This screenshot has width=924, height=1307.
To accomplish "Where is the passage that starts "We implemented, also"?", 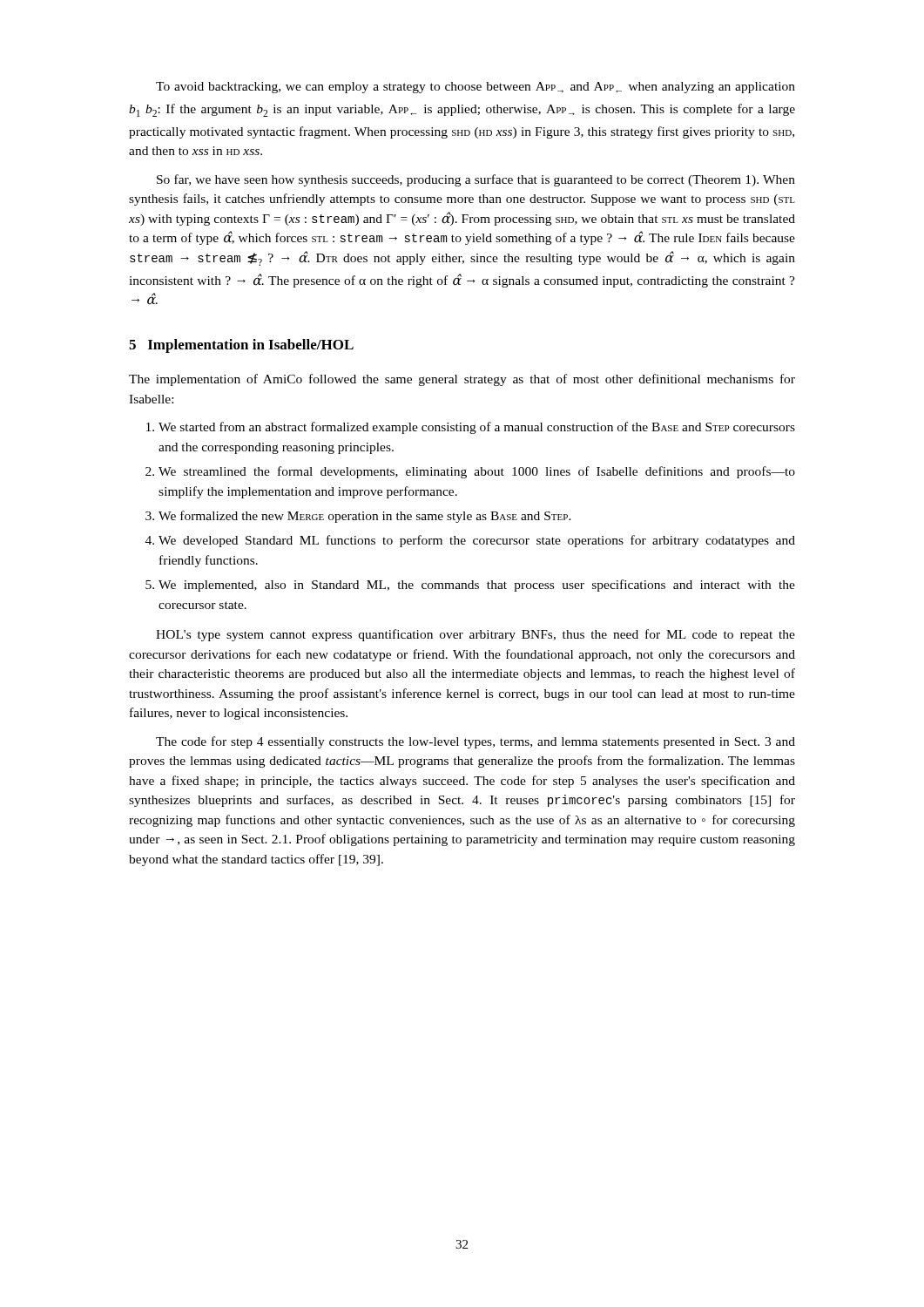I will click(x=462, y=595).
